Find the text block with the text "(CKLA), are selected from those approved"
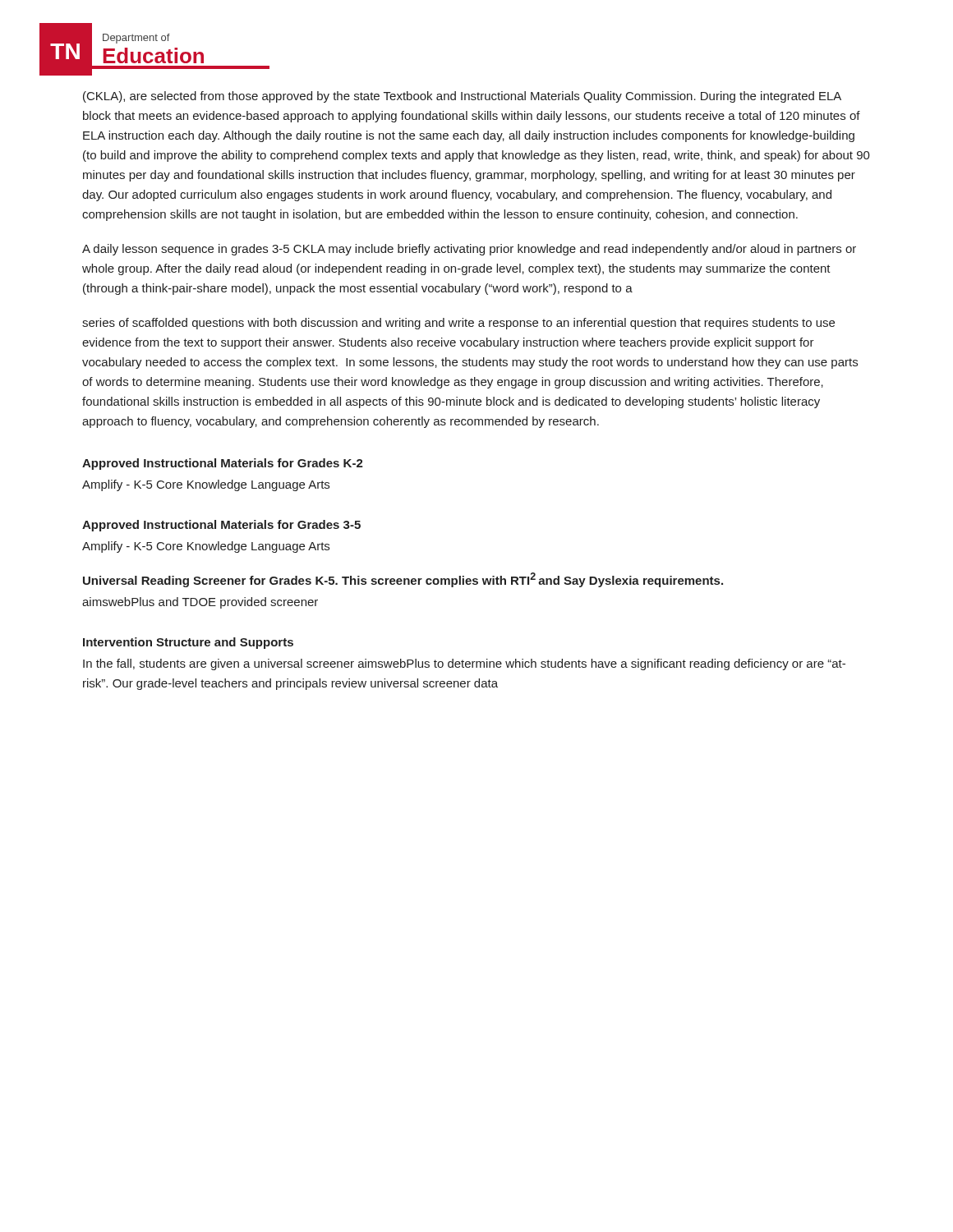This screenshot has height=1232, width=953. pyautogui.click(x=476, y=155)
